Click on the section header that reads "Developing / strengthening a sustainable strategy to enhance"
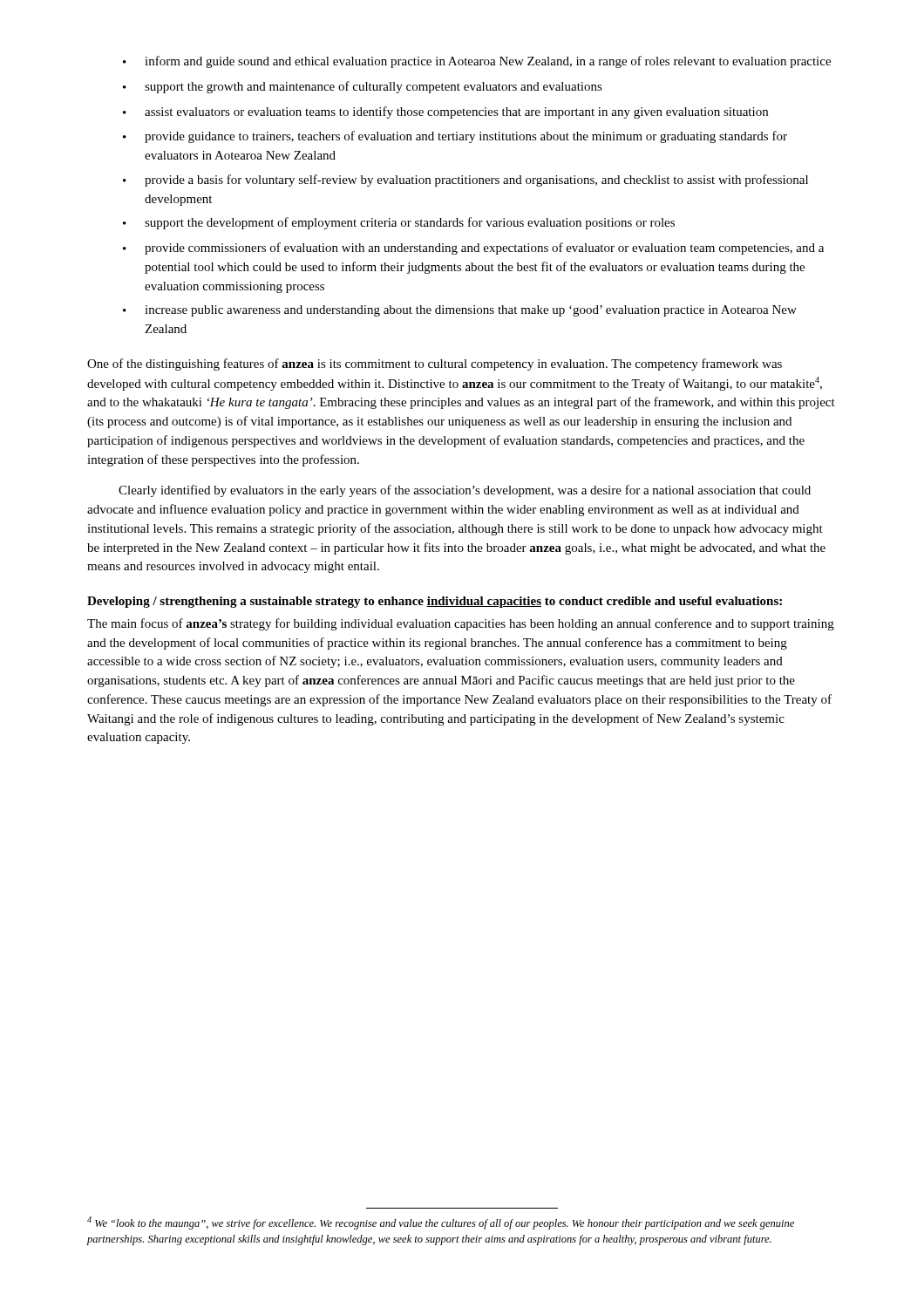Screen dimensions: 1308x924 435,601
